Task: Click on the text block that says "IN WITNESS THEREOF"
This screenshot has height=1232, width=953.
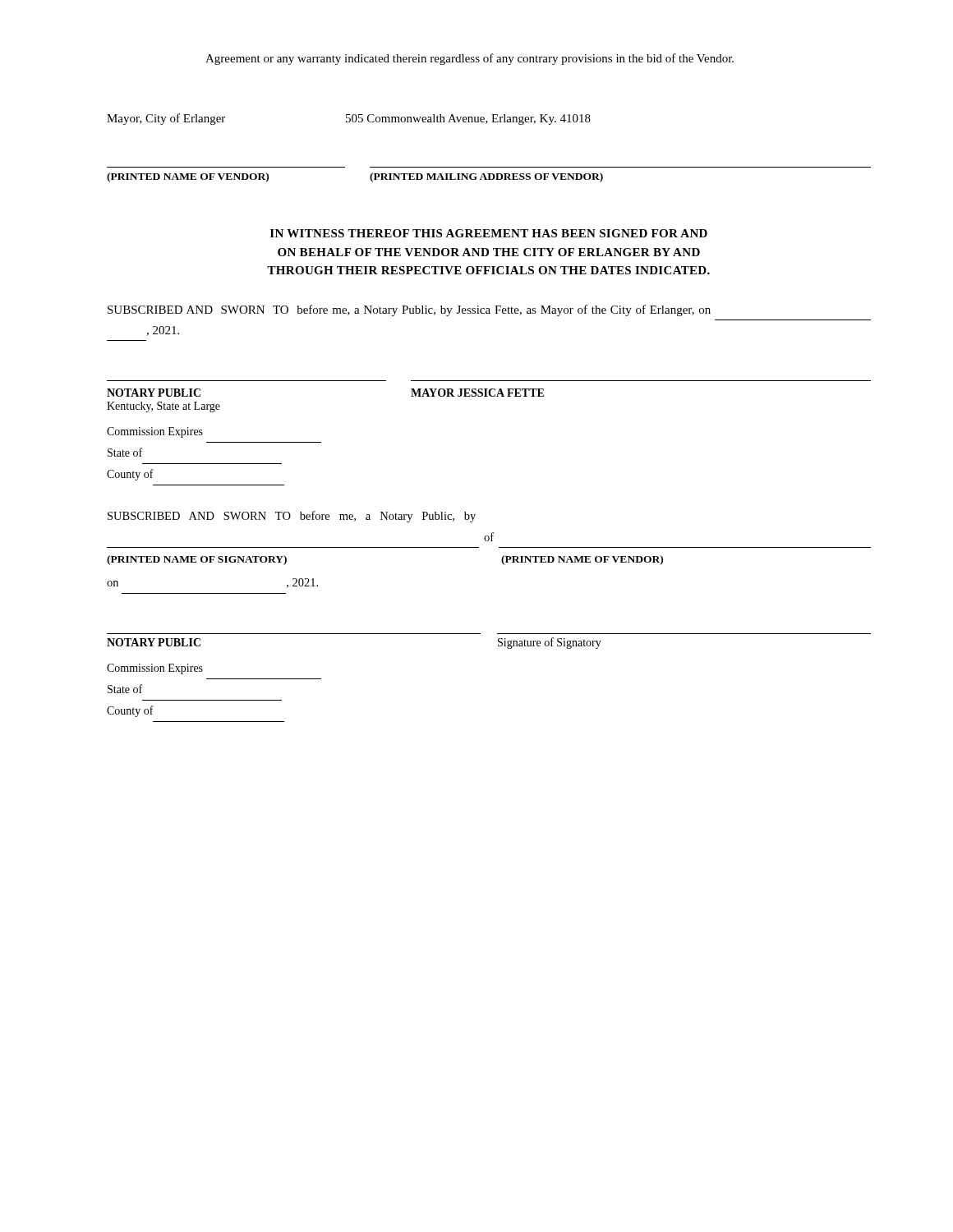Action: pos(489,252)
